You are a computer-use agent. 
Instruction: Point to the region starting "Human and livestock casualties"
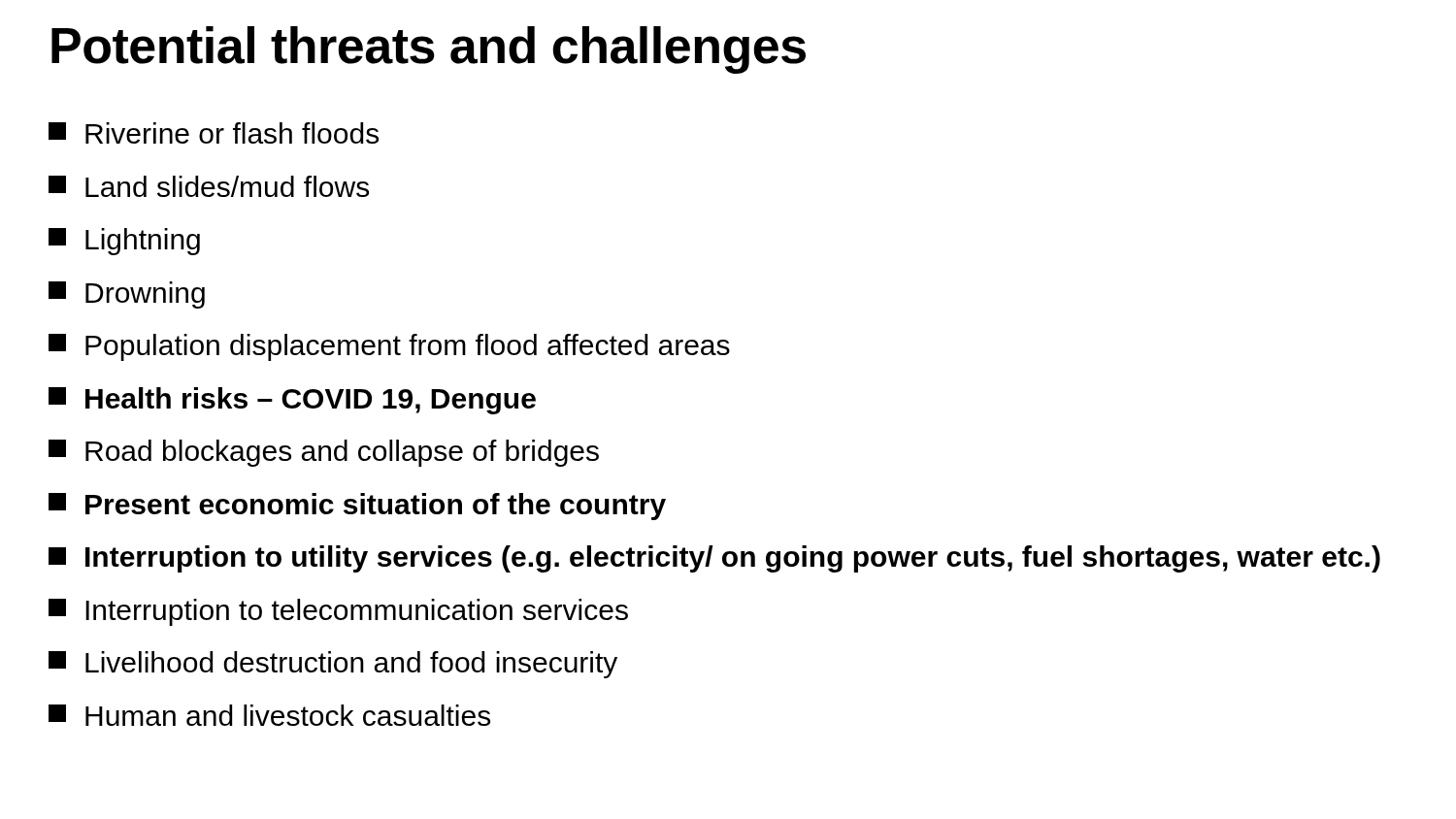pyautogui.click(x=269, y=715)
